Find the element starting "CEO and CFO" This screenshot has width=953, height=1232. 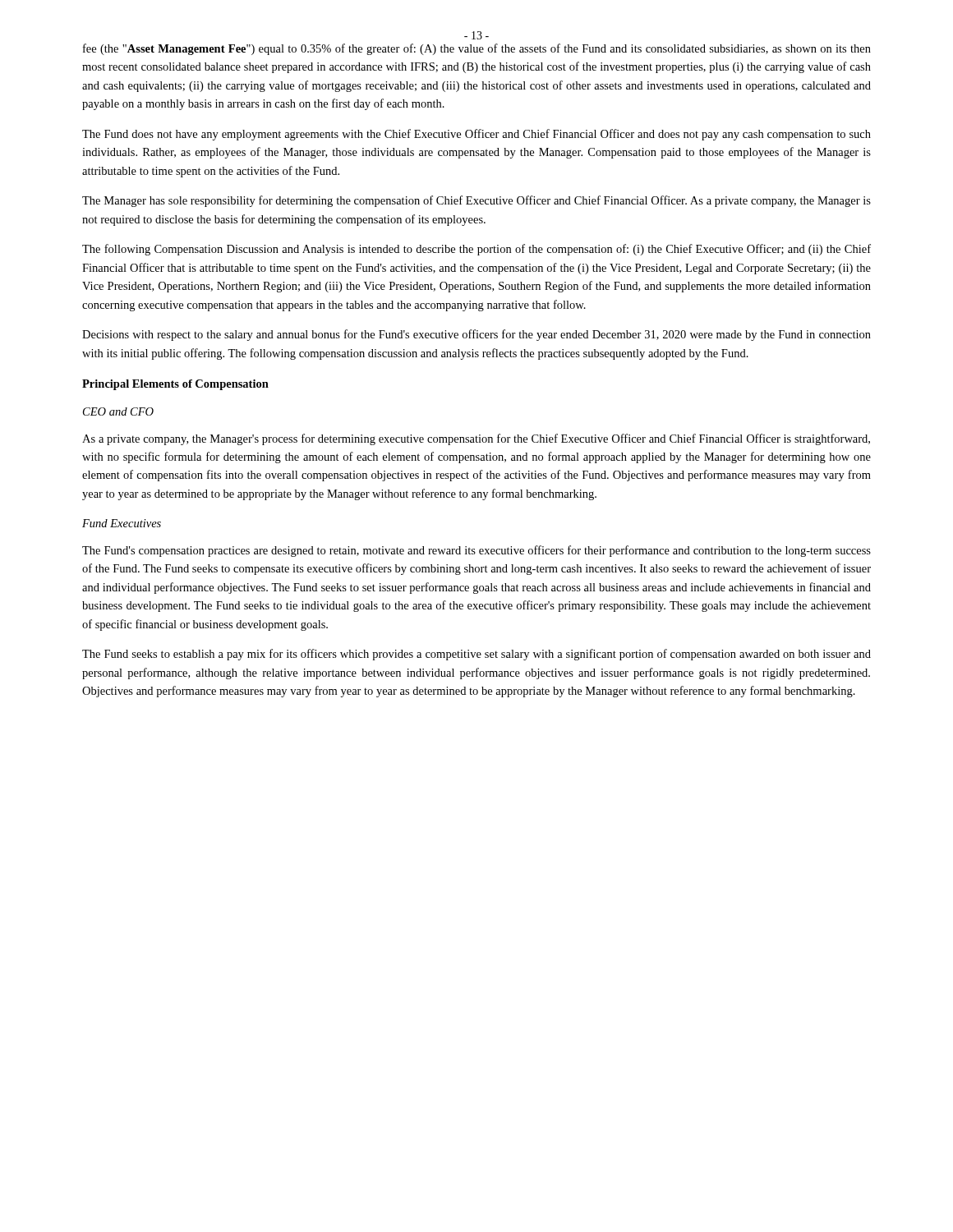pos(118,411)
